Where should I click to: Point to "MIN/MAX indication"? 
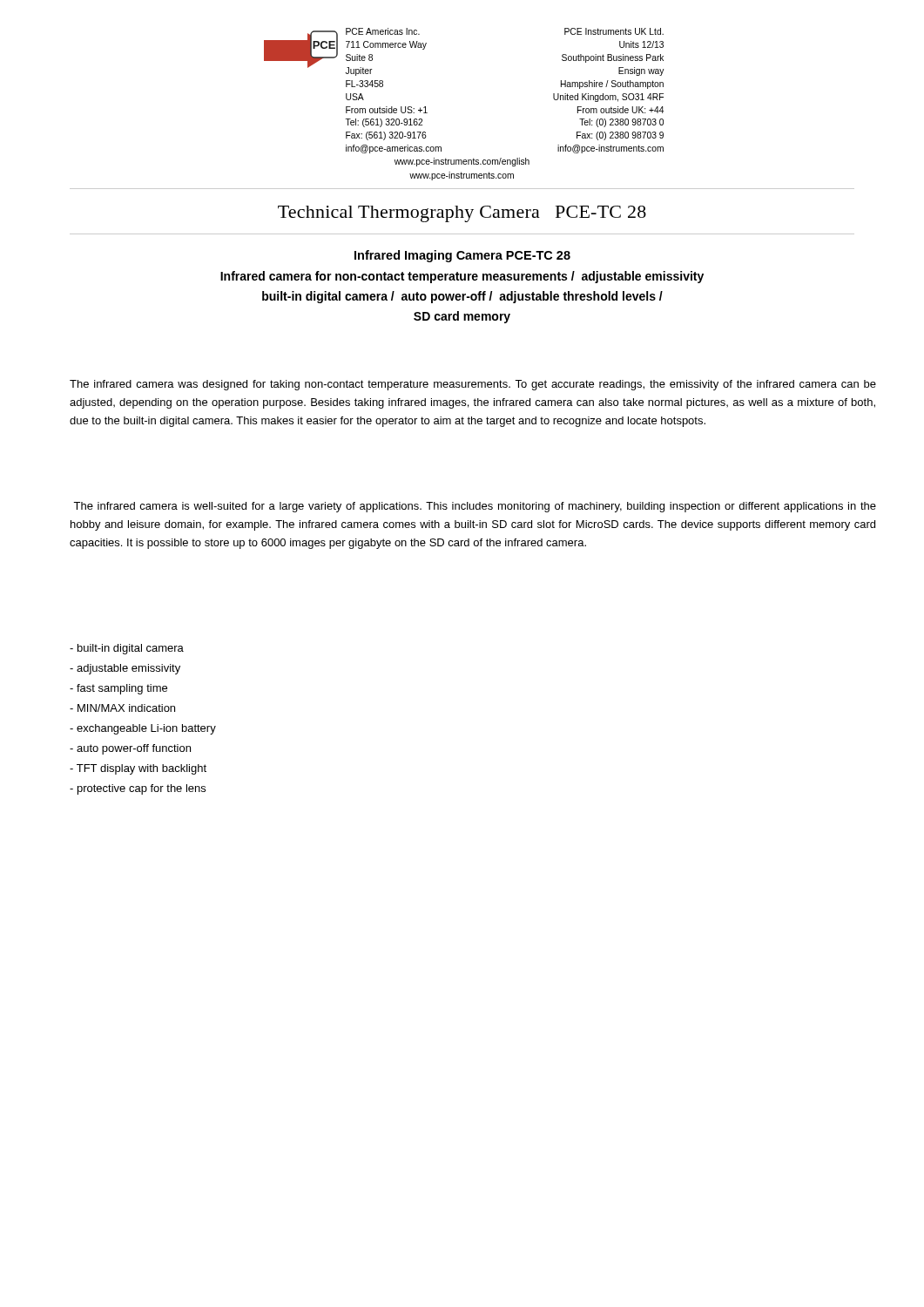tap(123, 708)
